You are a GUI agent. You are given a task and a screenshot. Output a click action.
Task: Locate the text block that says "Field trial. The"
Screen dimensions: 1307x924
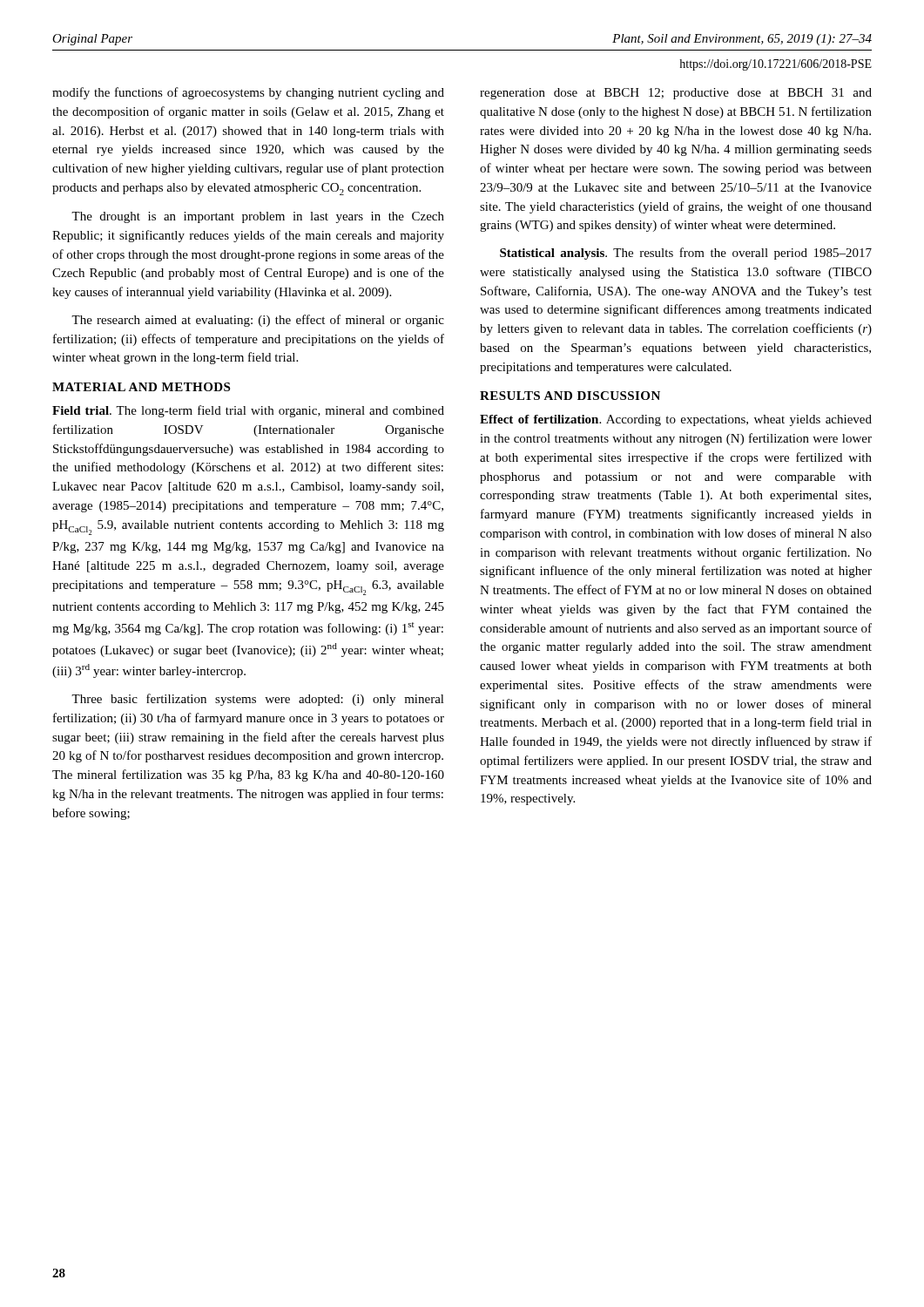pyautogui.click(x=248, y=542)
